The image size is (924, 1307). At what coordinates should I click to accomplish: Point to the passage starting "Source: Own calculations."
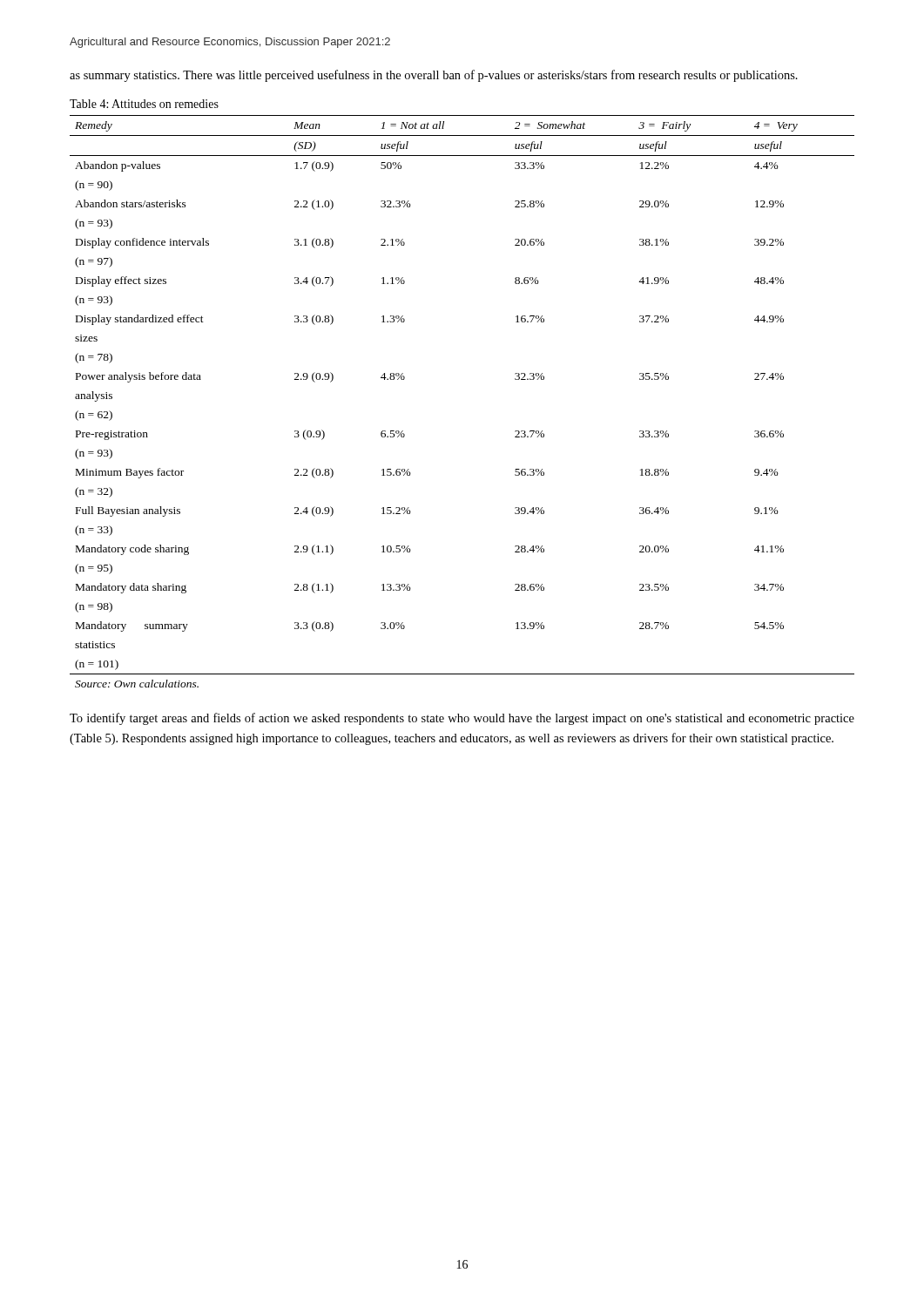pyautogui.click(x=137, y=684)
